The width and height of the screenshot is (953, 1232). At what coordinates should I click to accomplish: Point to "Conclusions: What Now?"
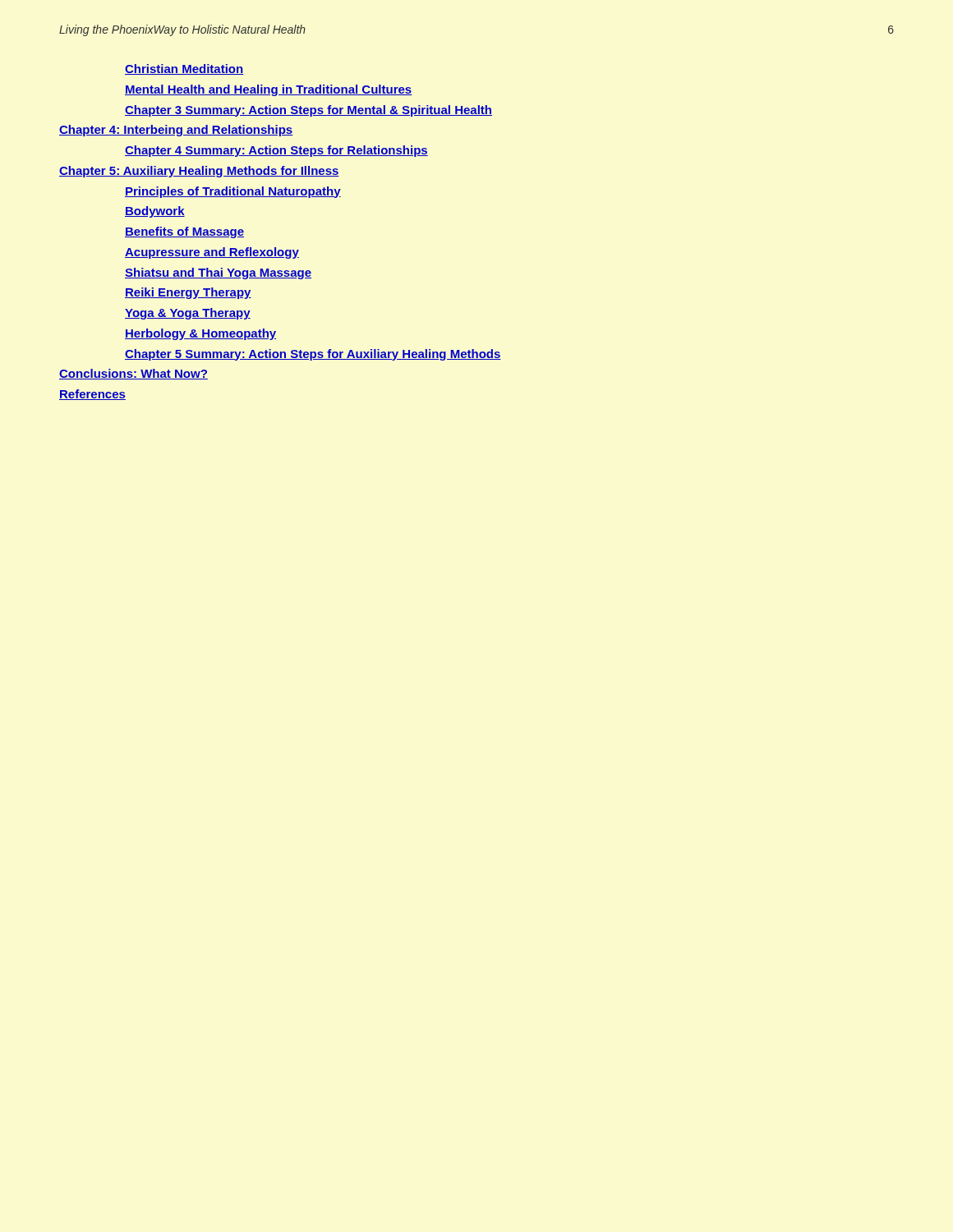click(133, 373)
